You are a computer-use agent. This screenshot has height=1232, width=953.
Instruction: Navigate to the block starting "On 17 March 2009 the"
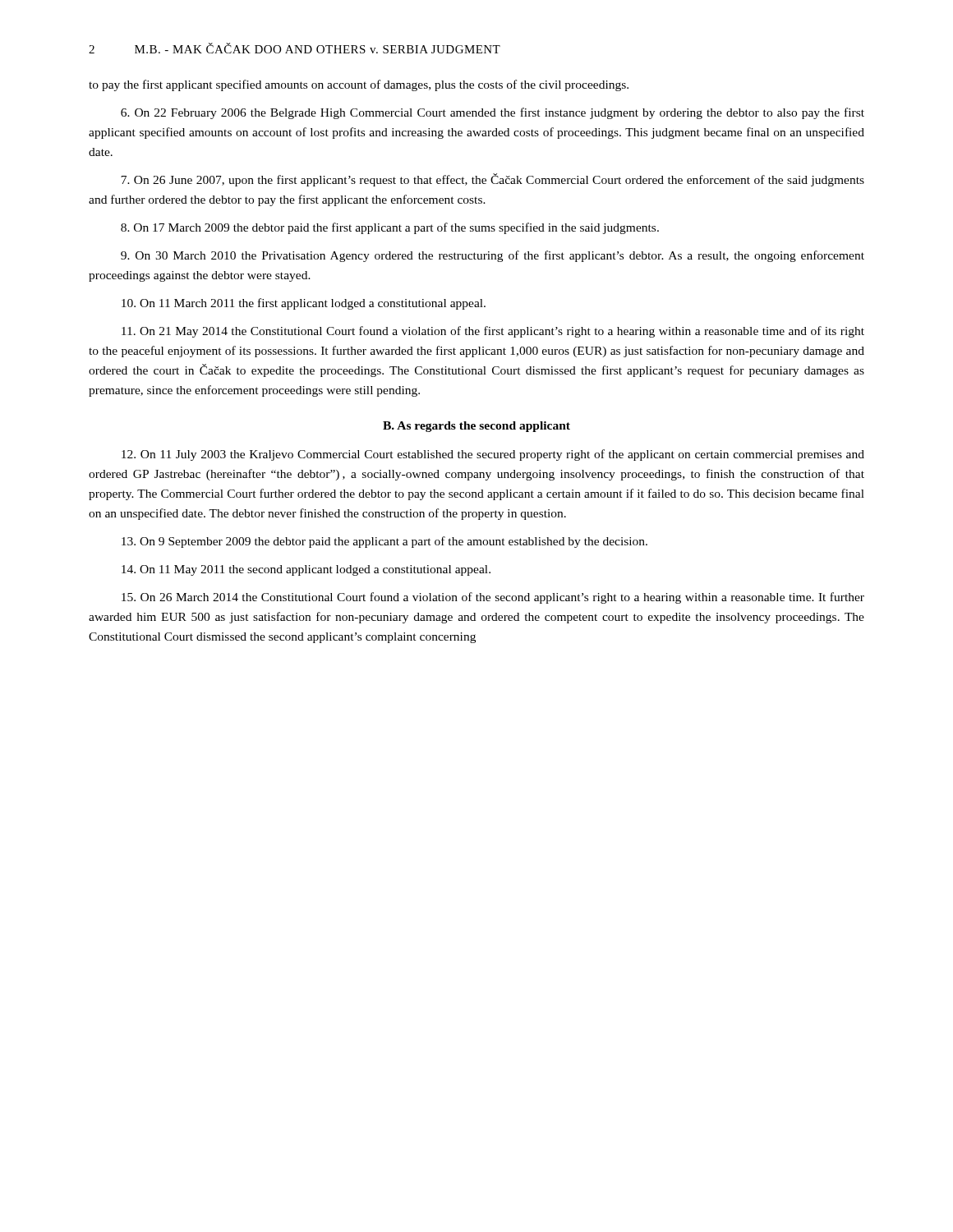click(476, 228)
